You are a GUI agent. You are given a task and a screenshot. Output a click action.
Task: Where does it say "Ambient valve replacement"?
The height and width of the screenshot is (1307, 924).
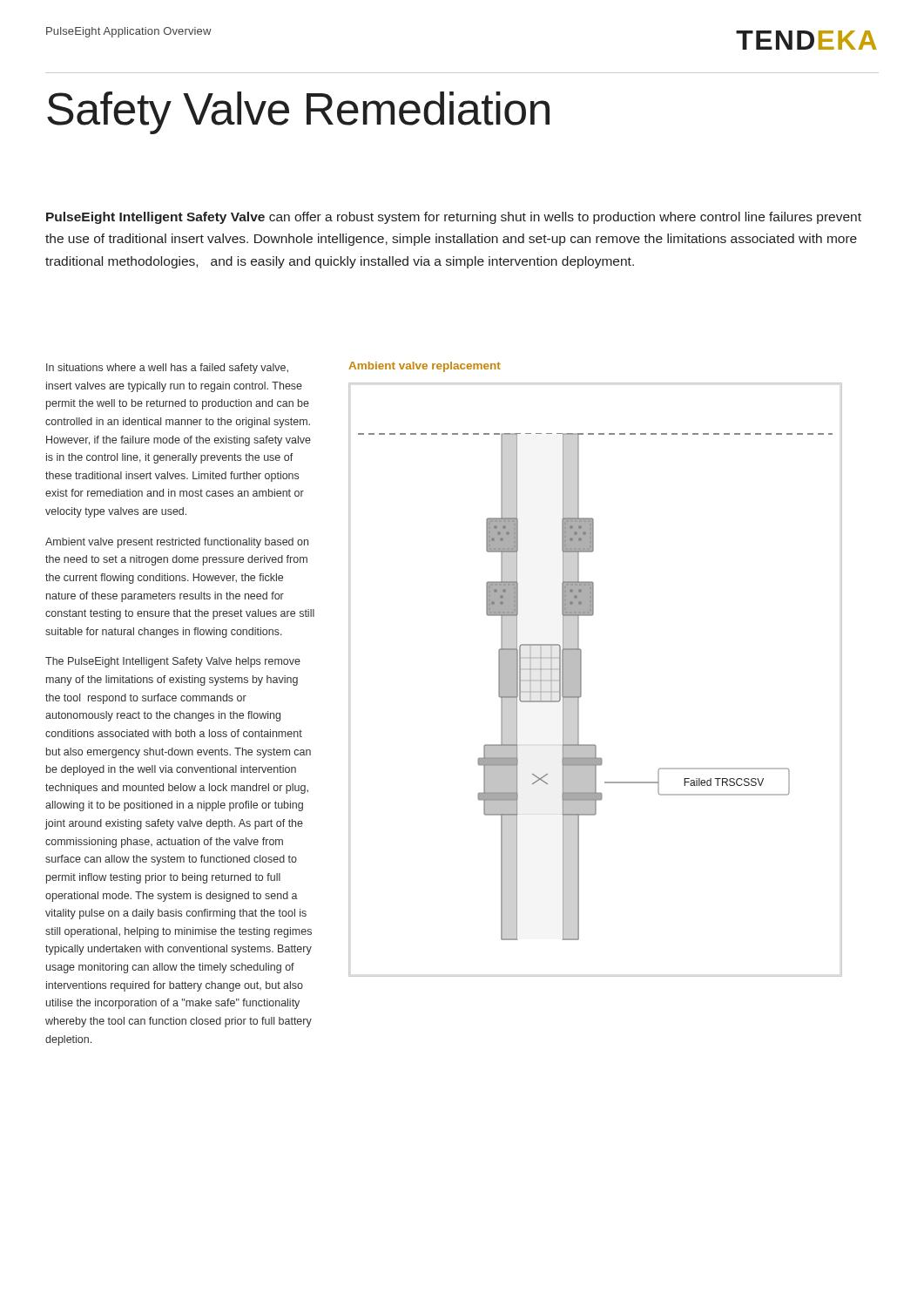[424, 366]
